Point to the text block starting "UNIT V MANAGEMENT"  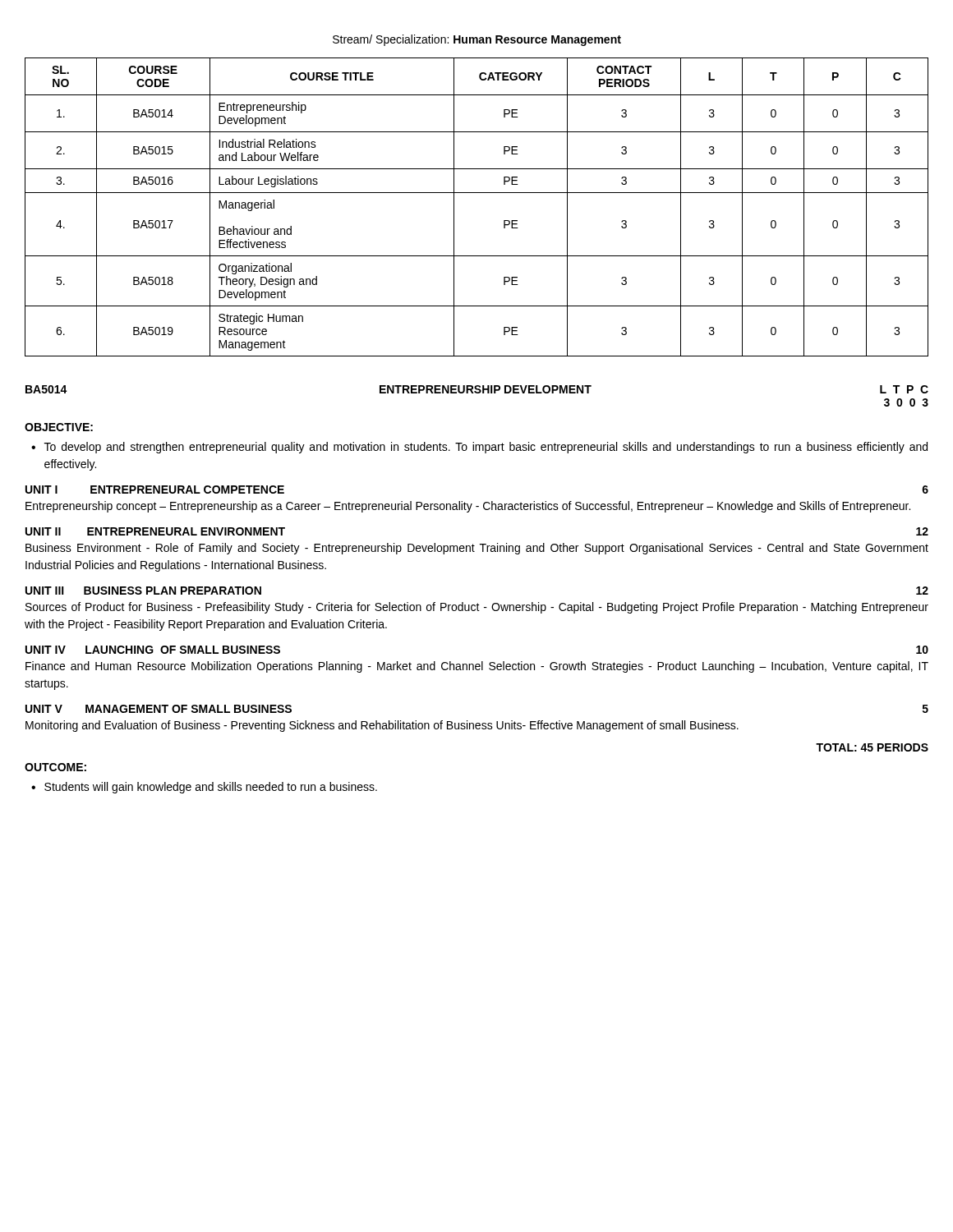point(47,708)
